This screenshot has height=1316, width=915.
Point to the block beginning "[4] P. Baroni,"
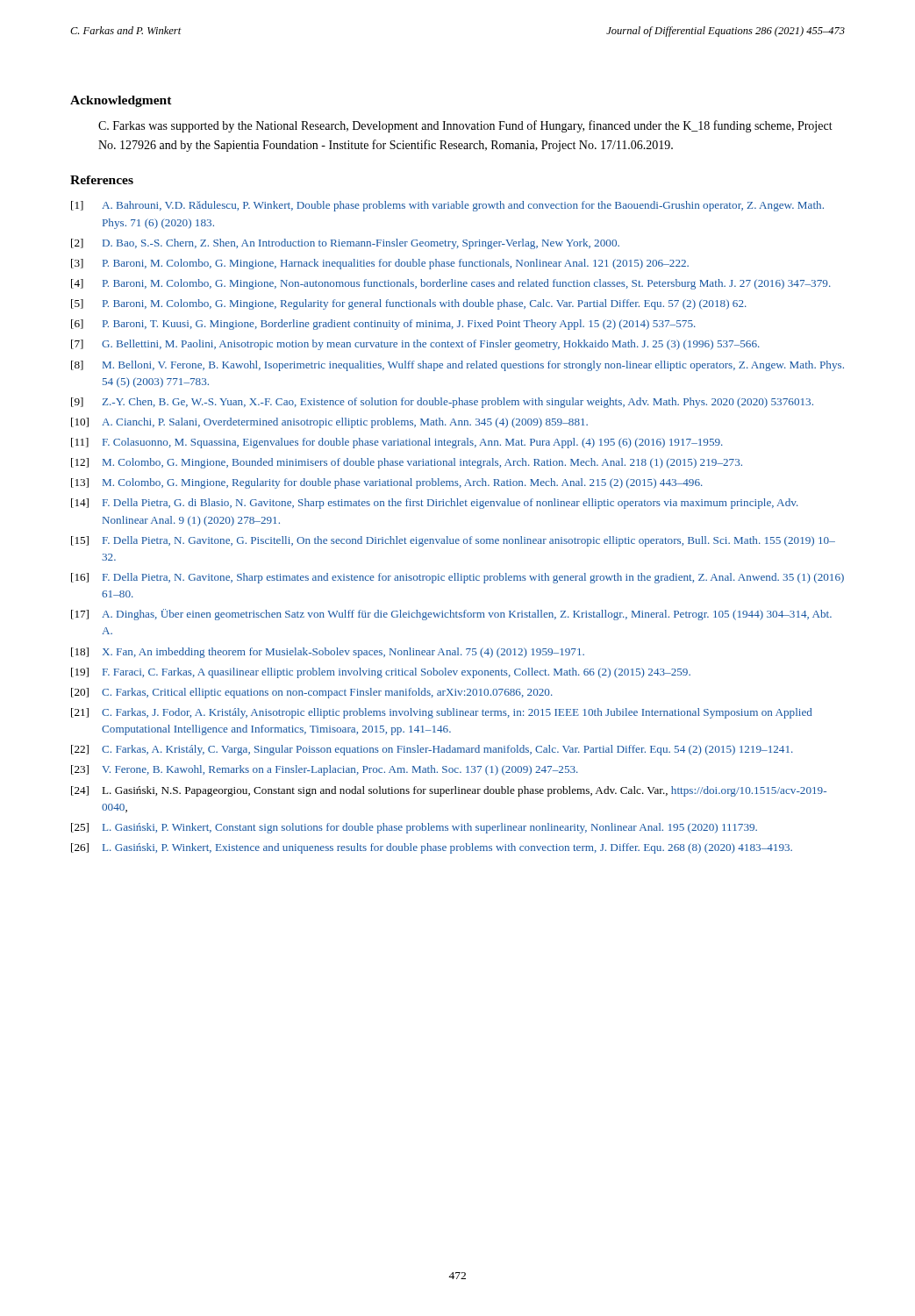tap(458, 283)
